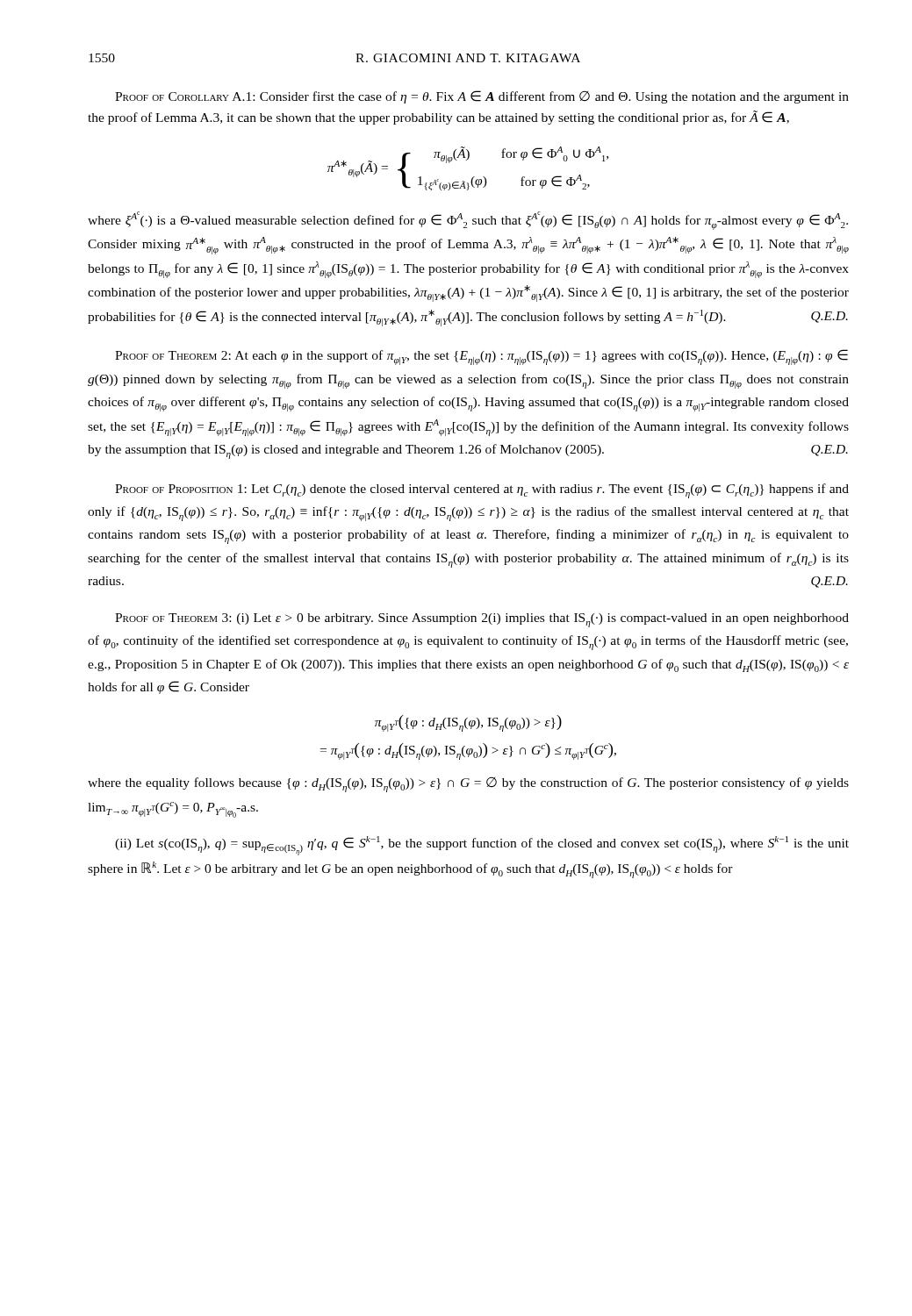Find the block starting "πA∗θ|φ(Ã) = { πθ|φ(Ã)"

[468, 168]
